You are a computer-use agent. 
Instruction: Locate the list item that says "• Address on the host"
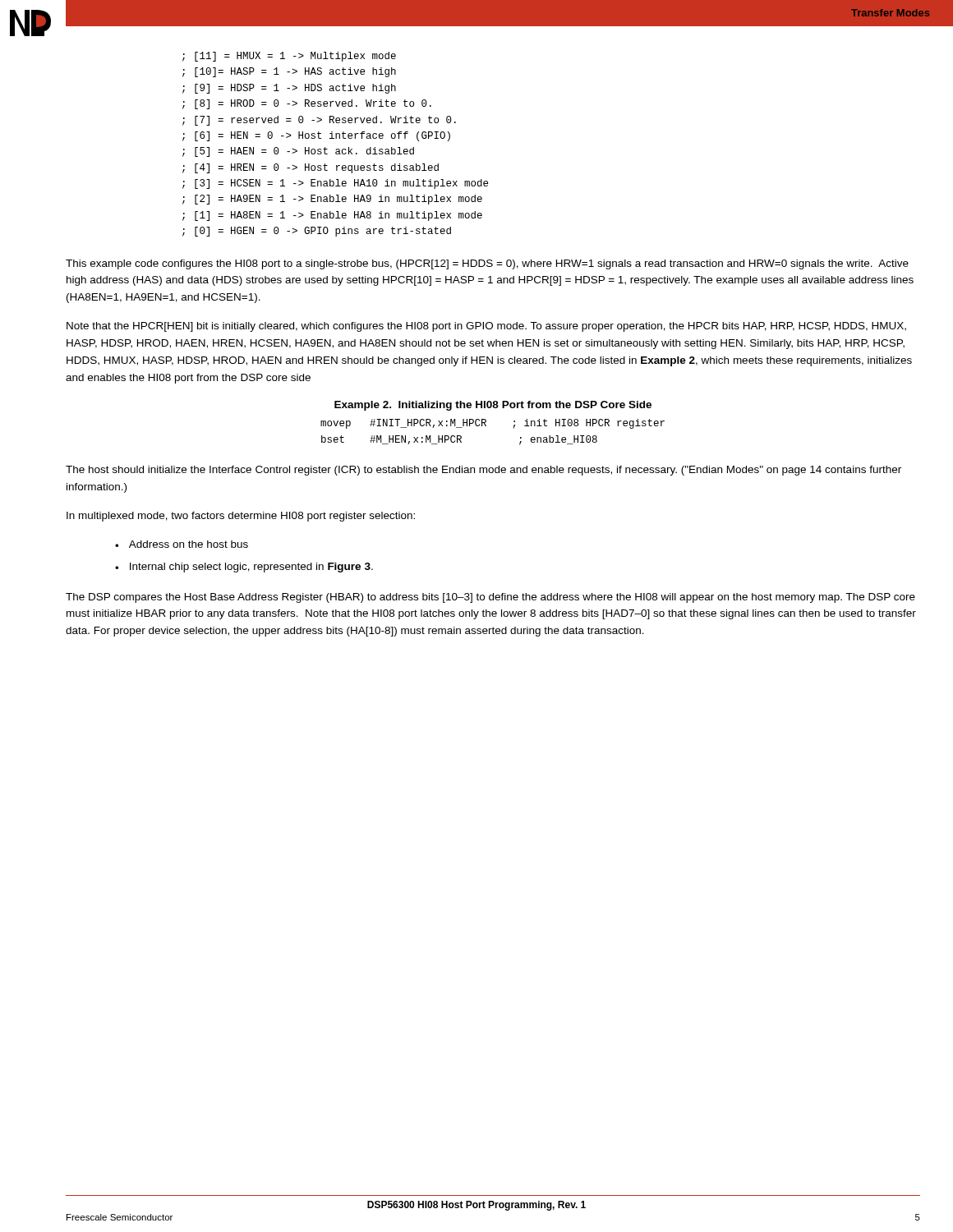point(182,545)
